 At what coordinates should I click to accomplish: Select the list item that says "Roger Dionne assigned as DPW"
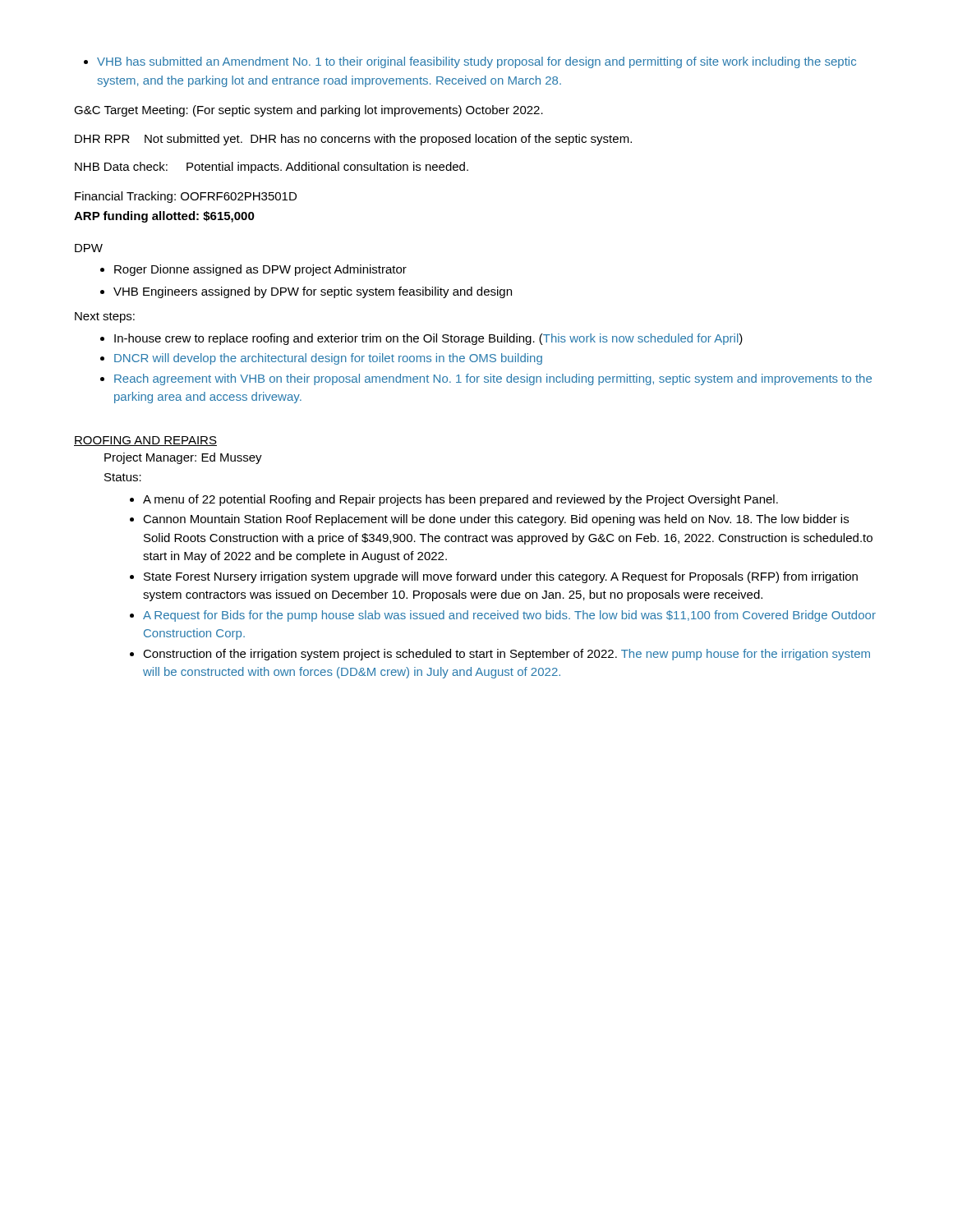[485, 280]
